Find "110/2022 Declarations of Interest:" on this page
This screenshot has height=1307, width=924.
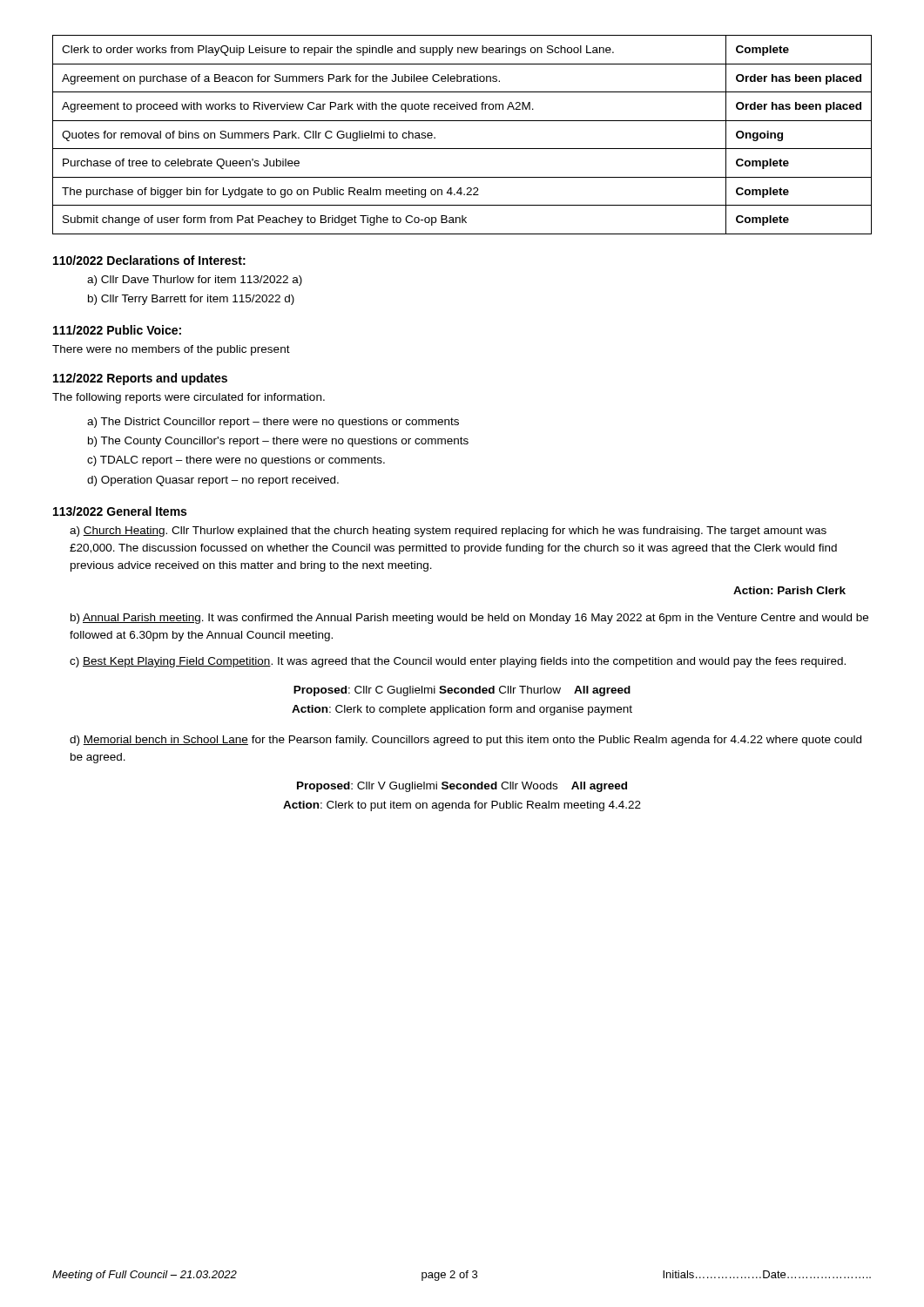[149, 260]
